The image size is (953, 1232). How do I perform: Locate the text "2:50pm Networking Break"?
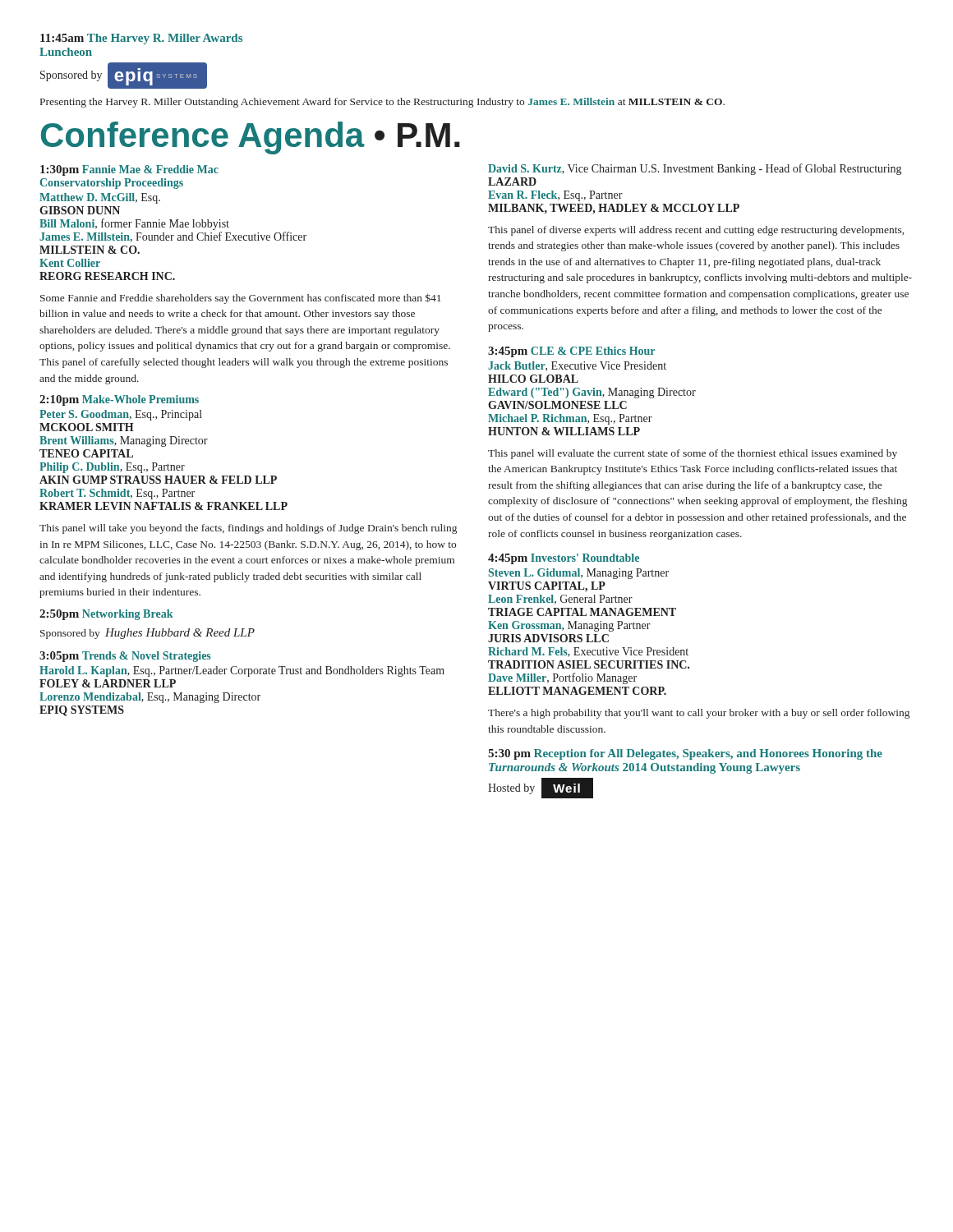coord(106,613)
